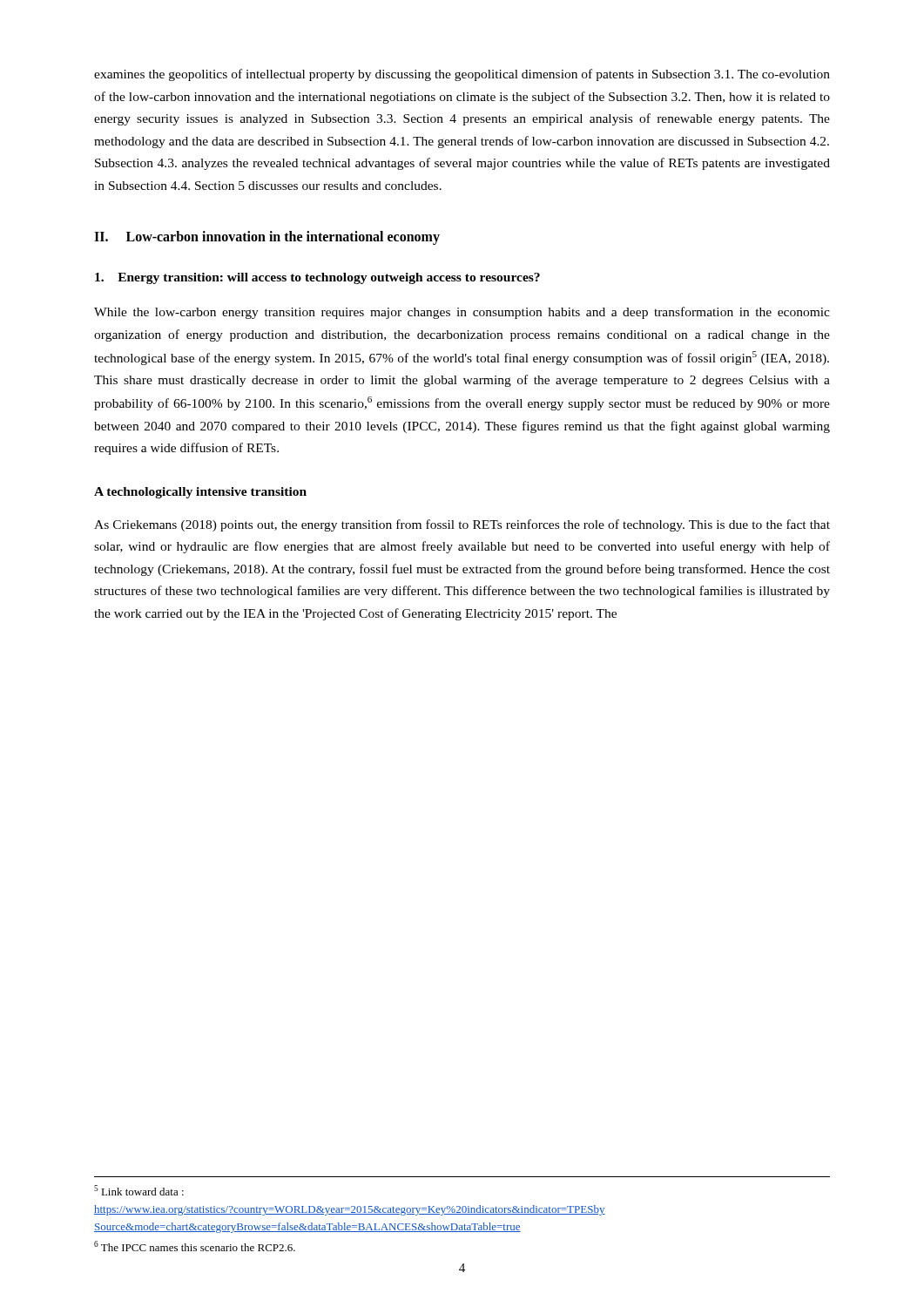Point to the block beginning "6 The IPCC"
This screenshot has width=924, height=1307.
[x=195, y=1247]
